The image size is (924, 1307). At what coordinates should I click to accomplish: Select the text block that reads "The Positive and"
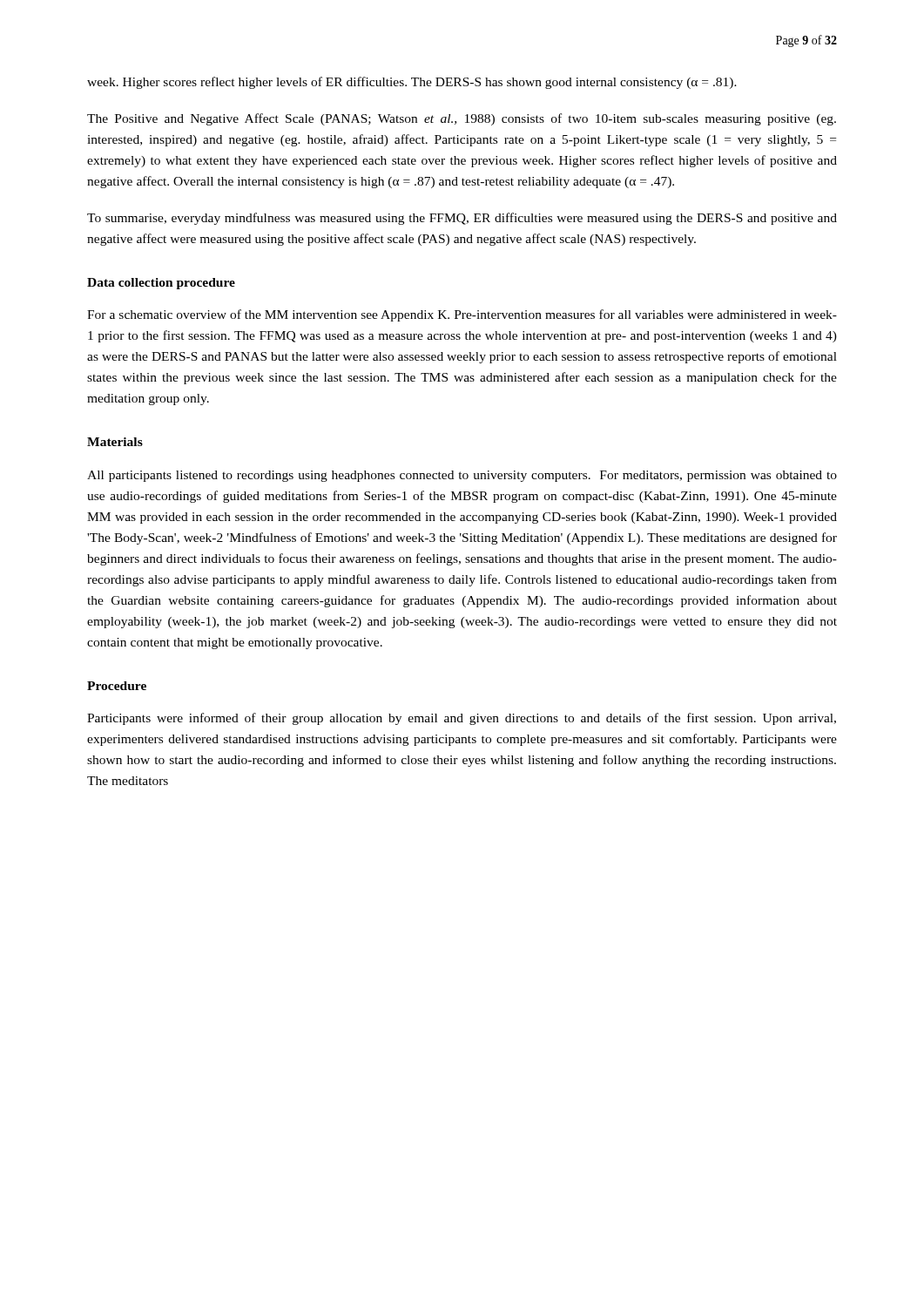click(462, 149)
